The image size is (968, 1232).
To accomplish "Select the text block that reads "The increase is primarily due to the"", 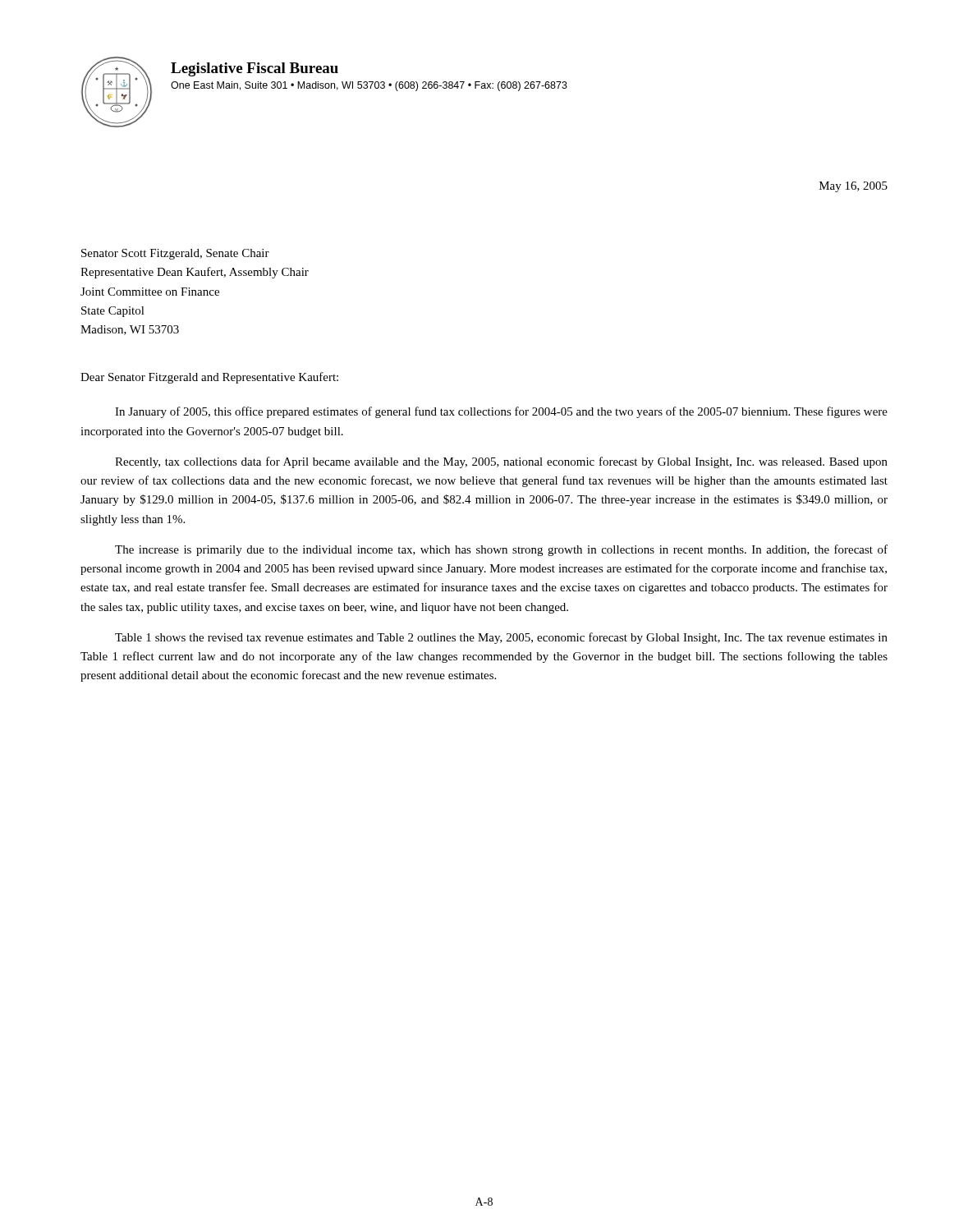I will [x=484, y=578].
